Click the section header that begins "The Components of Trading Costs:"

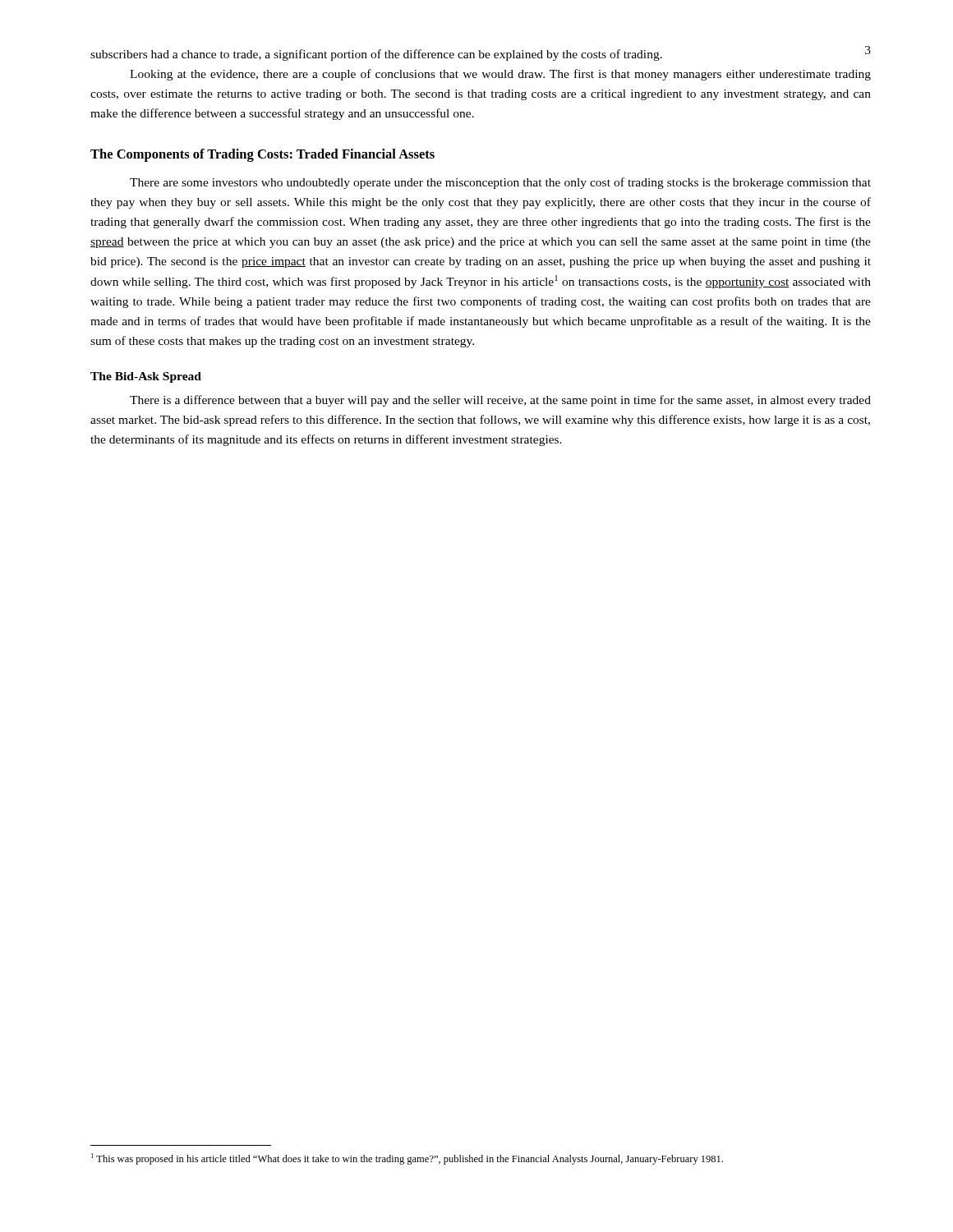pos(263,154)
